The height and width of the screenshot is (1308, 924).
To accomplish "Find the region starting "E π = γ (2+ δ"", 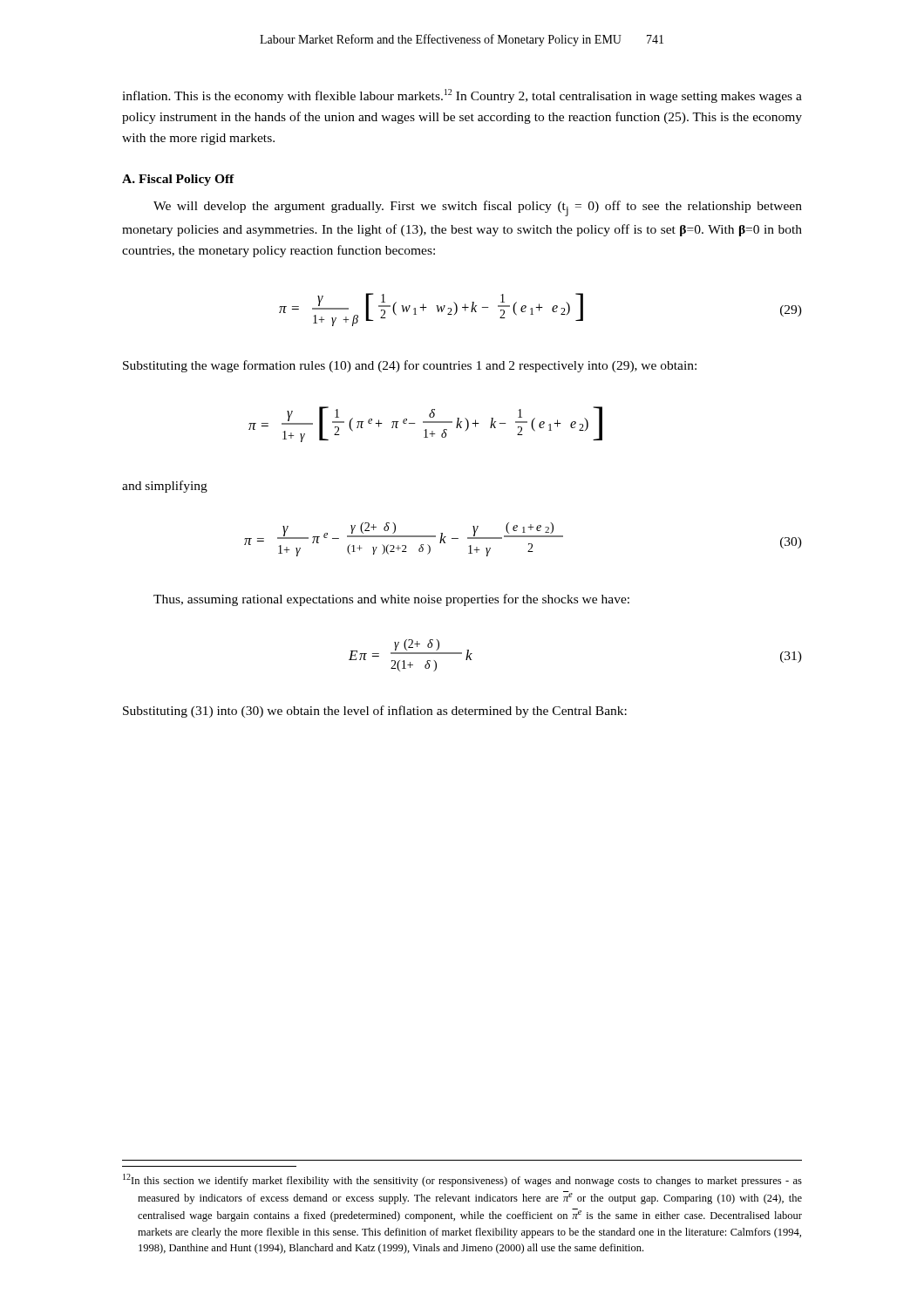I will click(x=426, y=654).
